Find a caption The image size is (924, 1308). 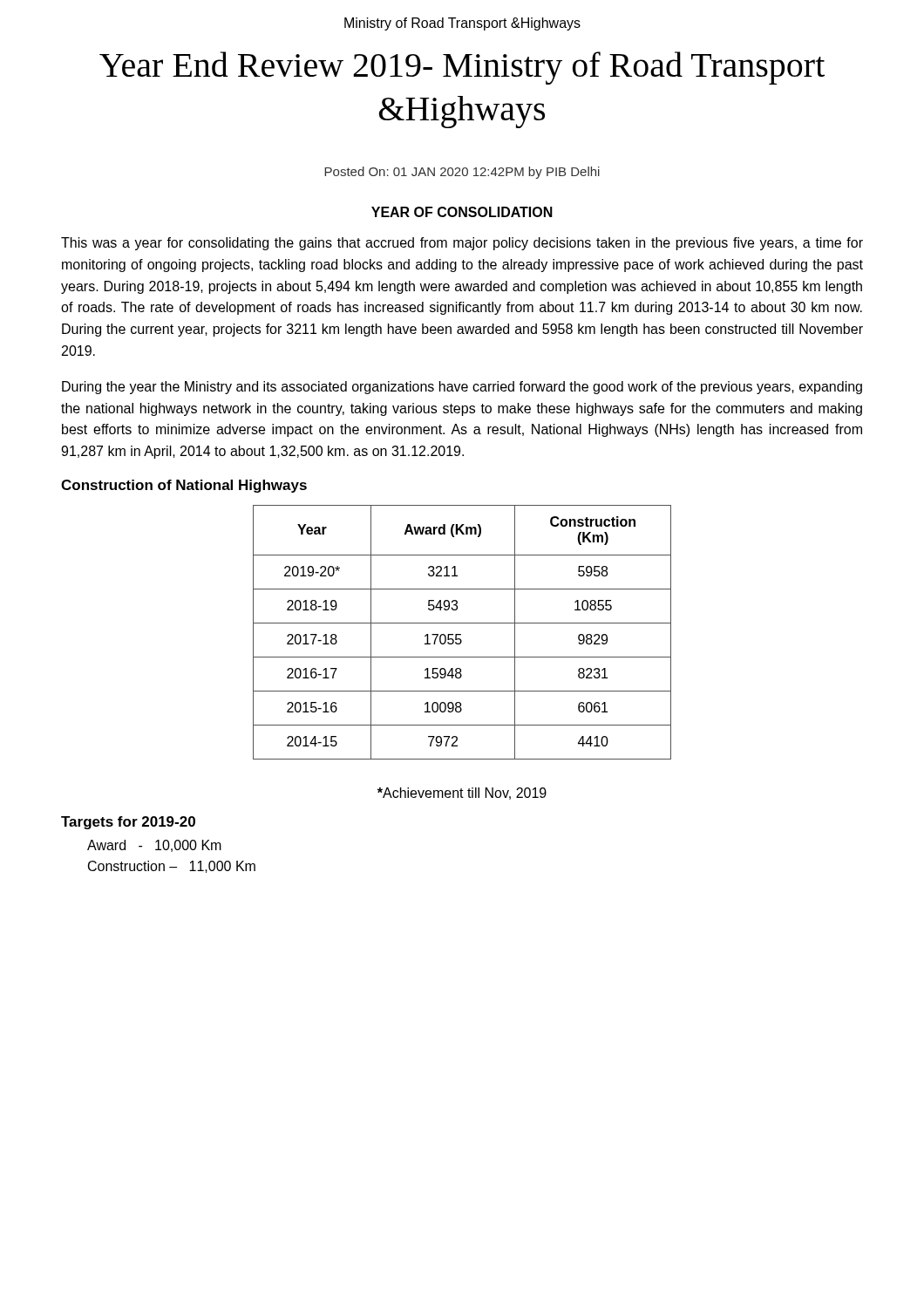[x=462, y=793]
